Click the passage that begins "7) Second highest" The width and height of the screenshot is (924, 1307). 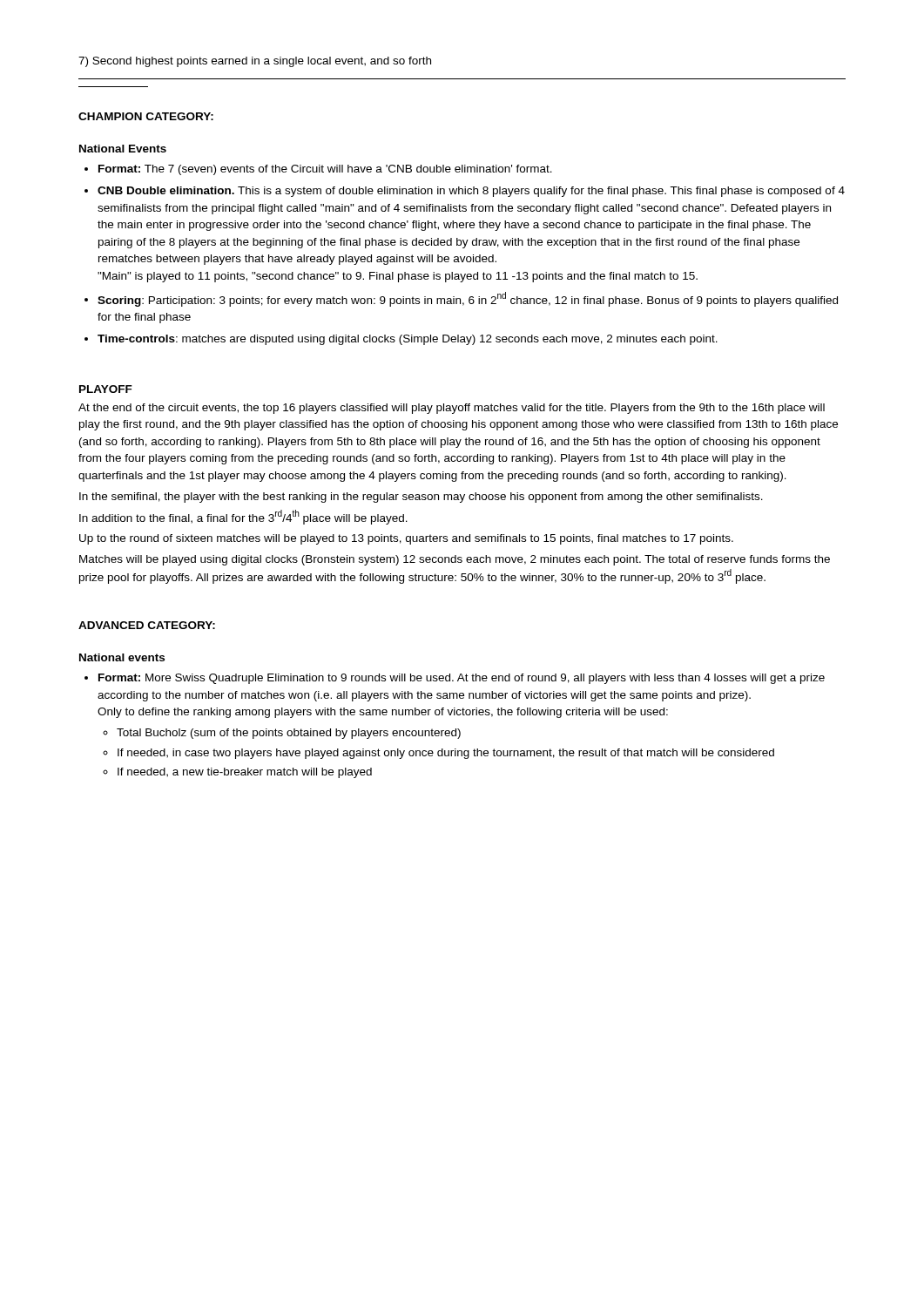(x=255, y=61)
